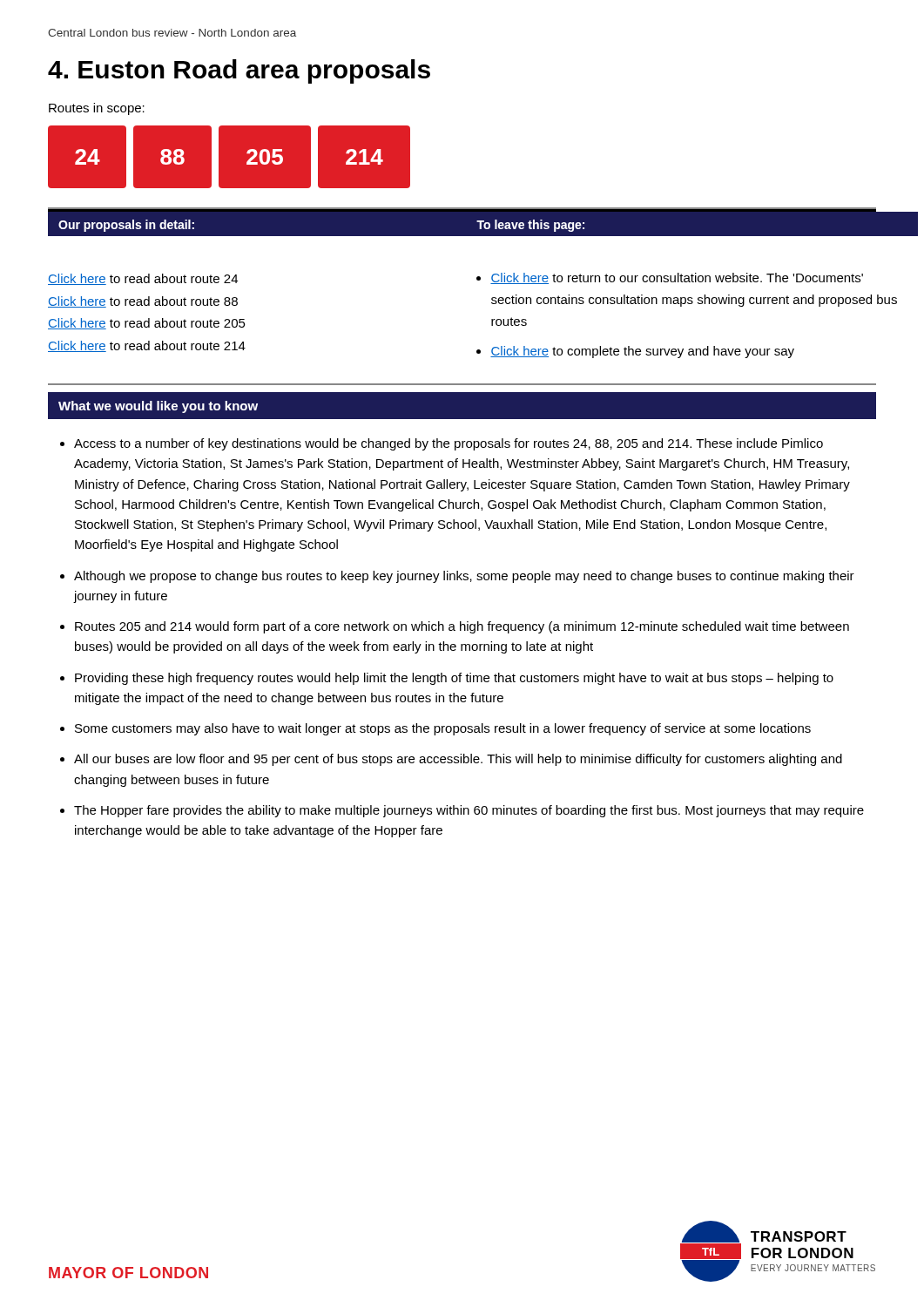924x1307 pixels.
Task: Navigate to the text block starting "4. Euston Road area proposals"
Action: (240, 69)
